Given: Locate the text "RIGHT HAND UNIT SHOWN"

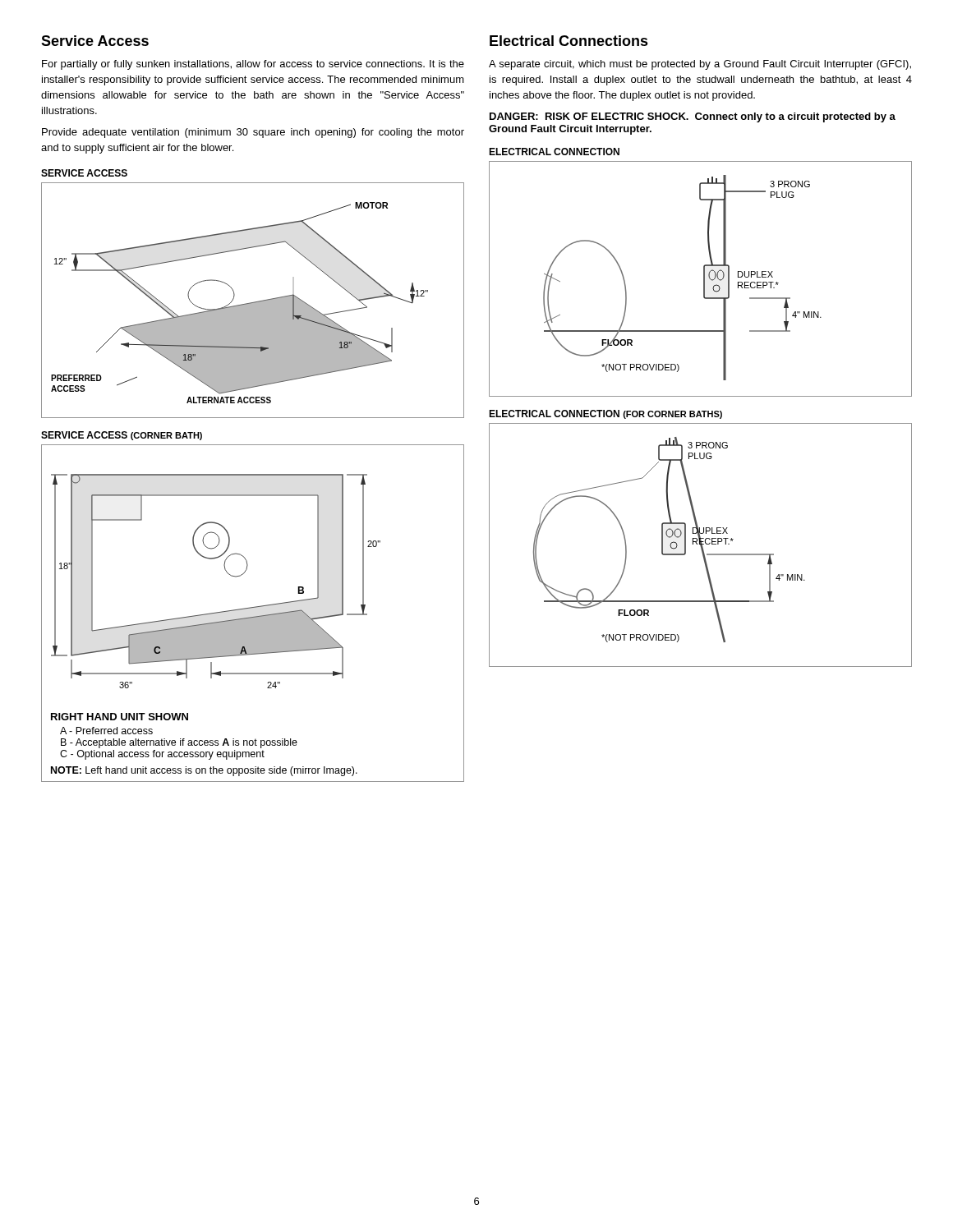Looking at the screenshot, I should point(120,717).
